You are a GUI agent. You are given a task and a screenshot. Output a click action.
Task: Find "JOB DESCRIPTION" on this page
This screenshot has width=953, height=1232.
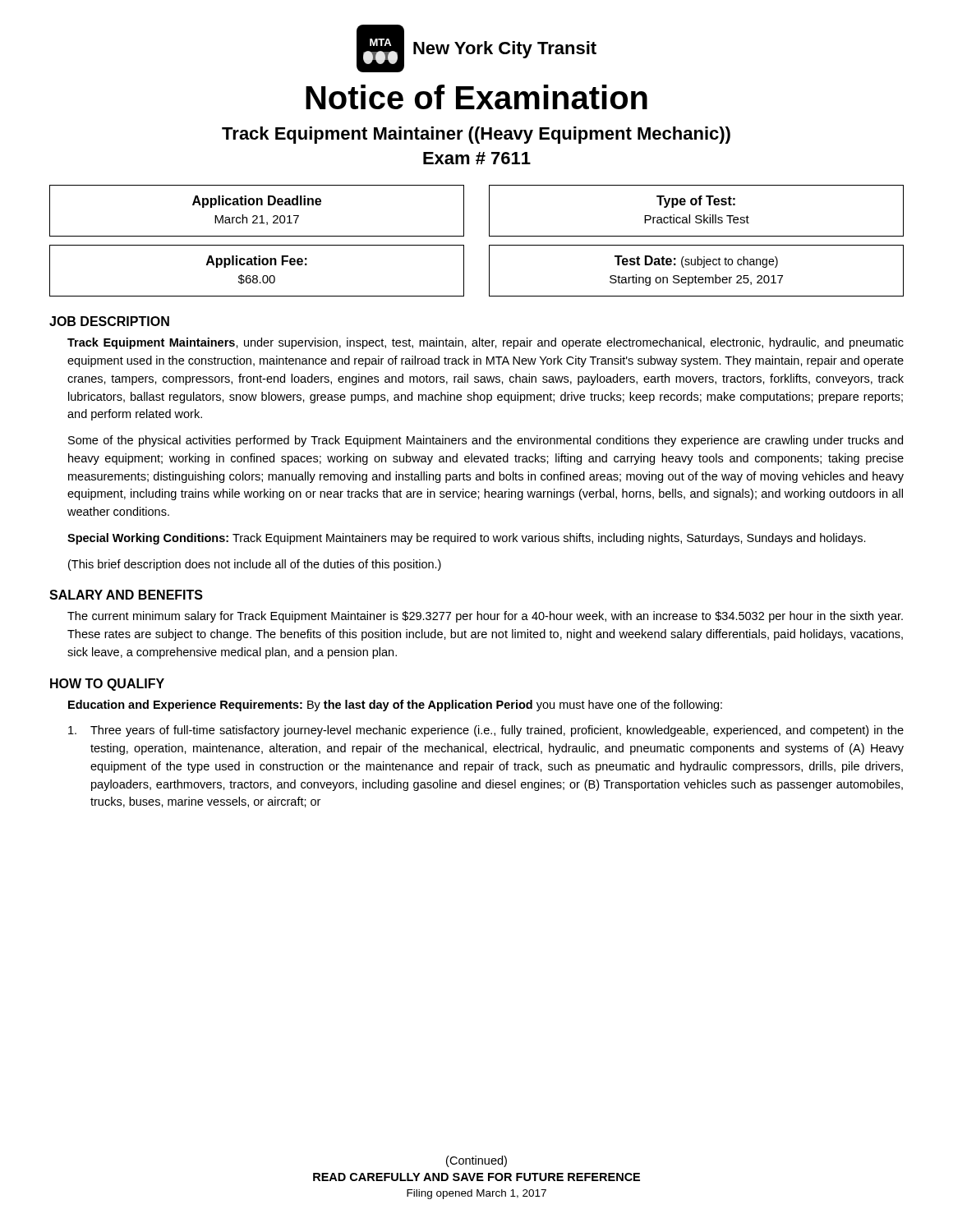click(x=110, y=322)
